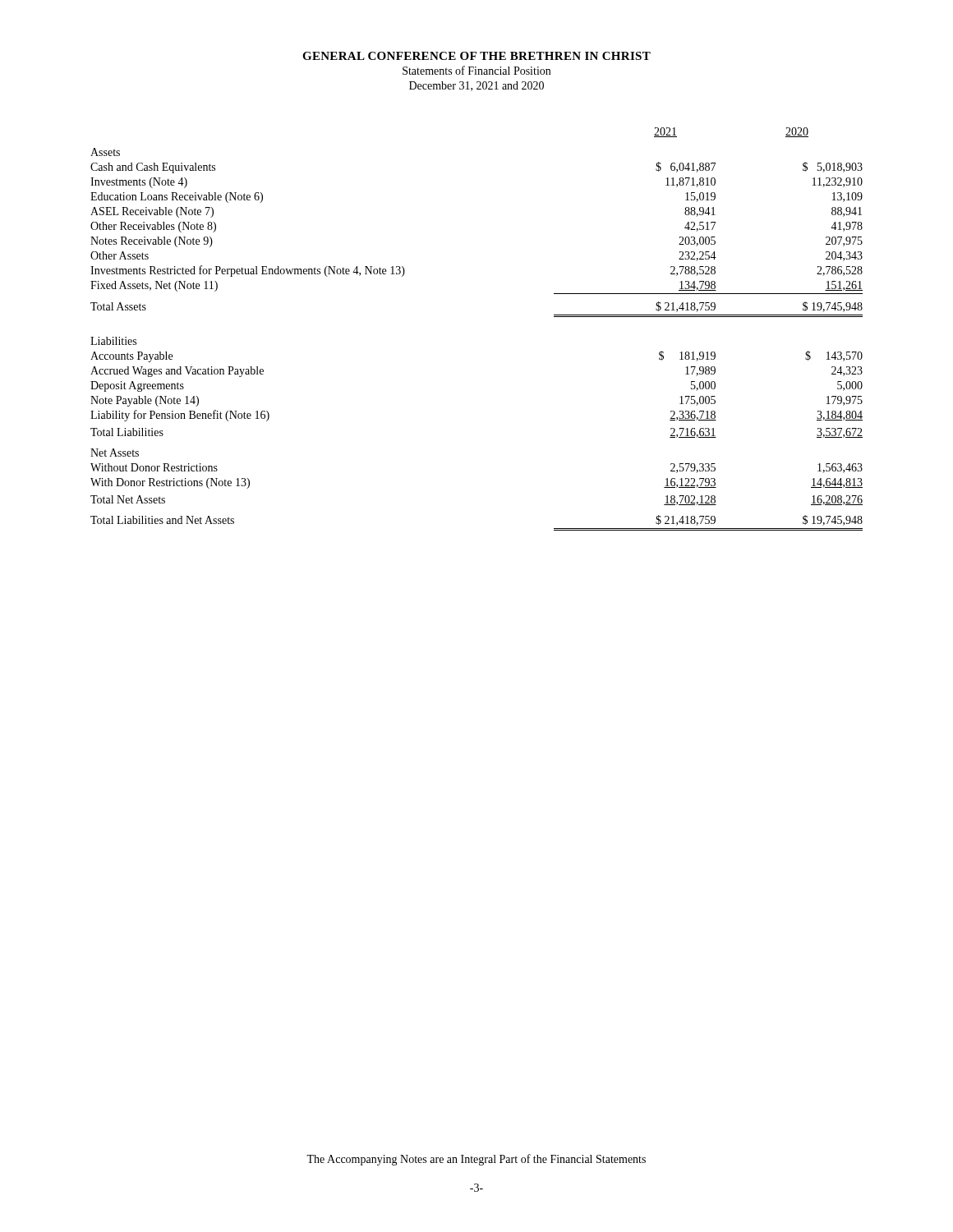This screenshot has width=953, height=1232.
Task: Click on the title containing "GENERAL CONFERENCE OF THE BRETHREN"
Action: click(476, 71)
